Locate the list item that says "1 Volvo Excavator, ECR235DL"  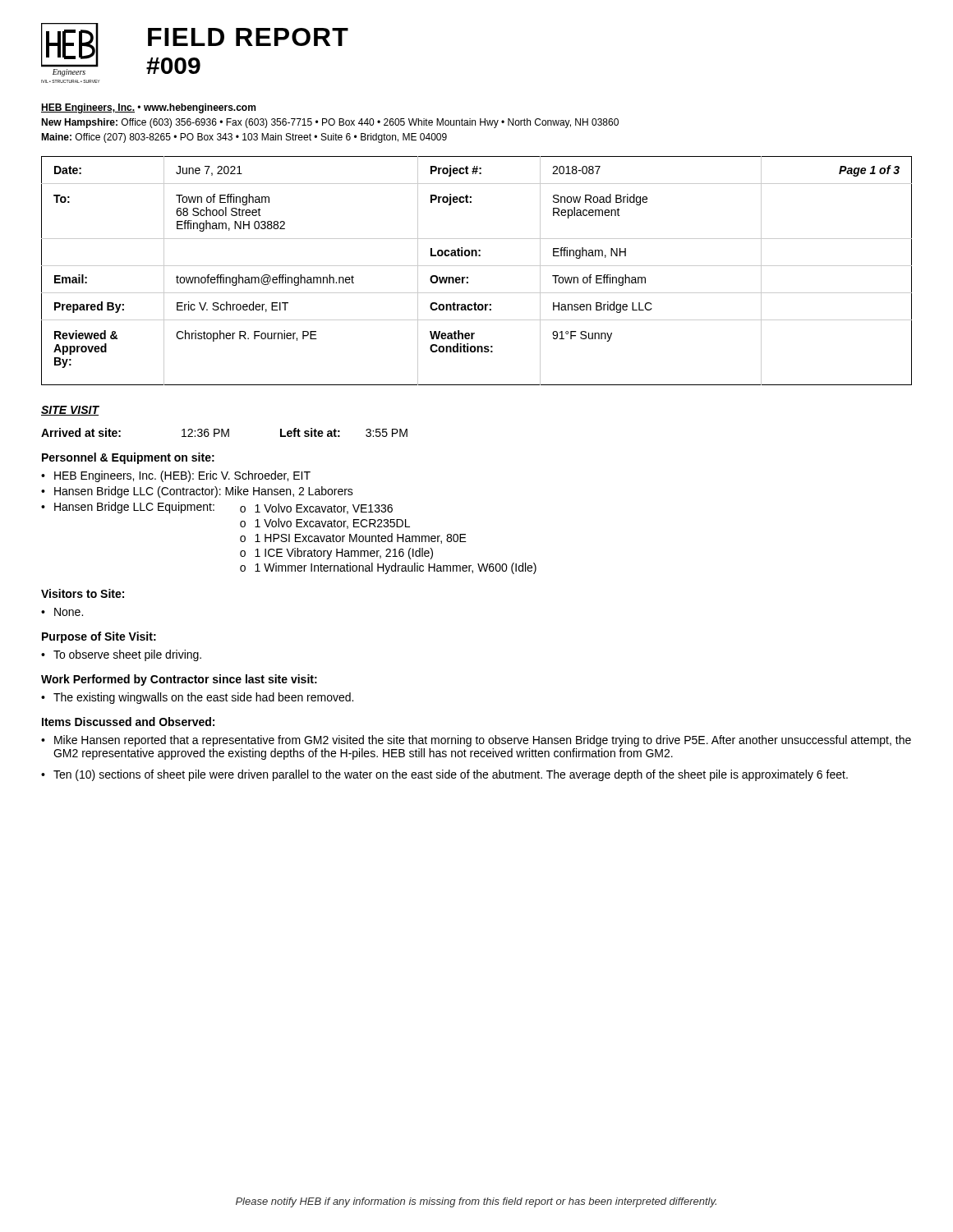click(332, 523)
